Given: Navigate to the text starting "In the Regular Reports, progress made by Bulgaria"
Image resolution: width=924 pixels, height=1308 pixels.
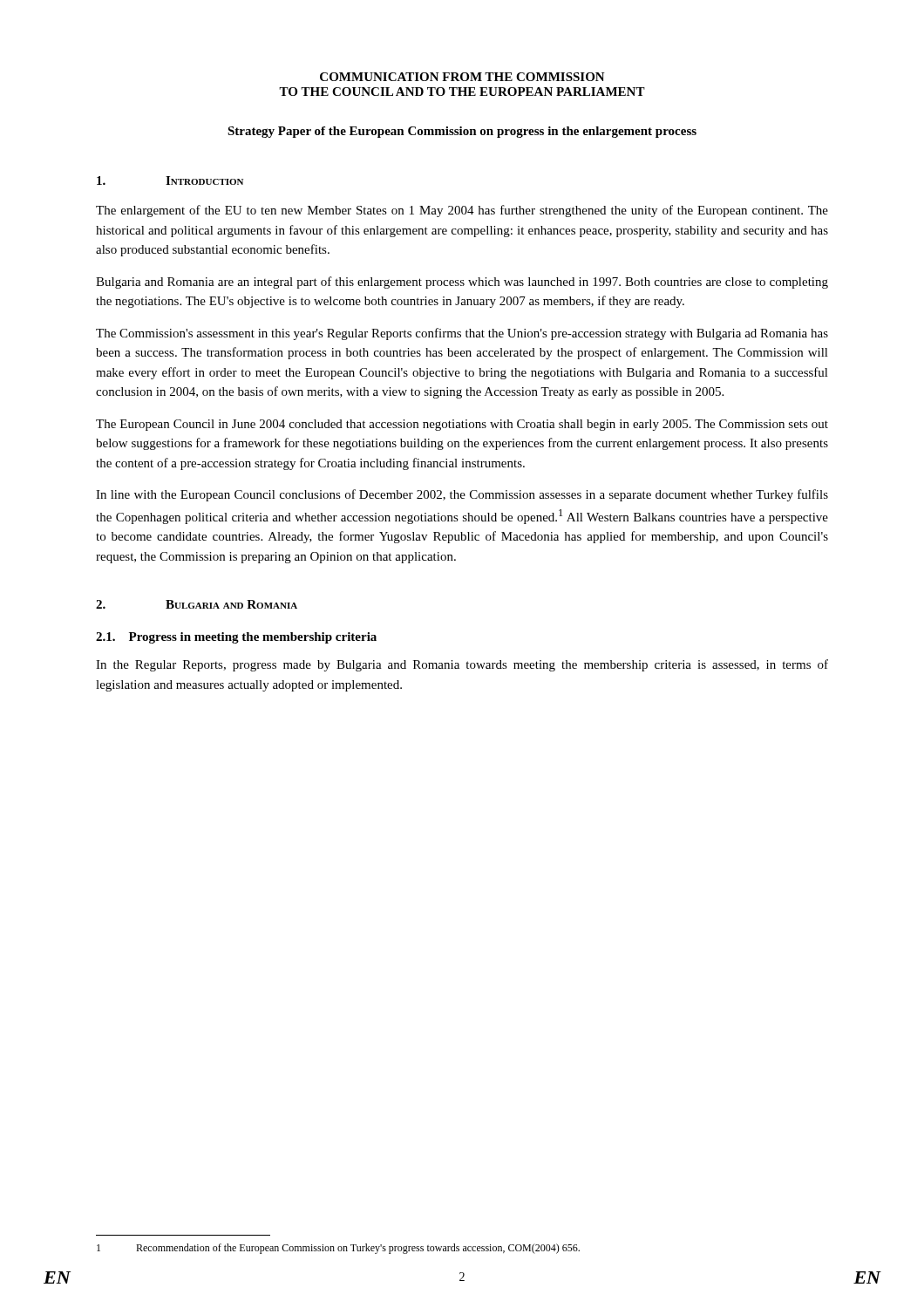Looking at the screenshot, I should click(x=462, y=675).
